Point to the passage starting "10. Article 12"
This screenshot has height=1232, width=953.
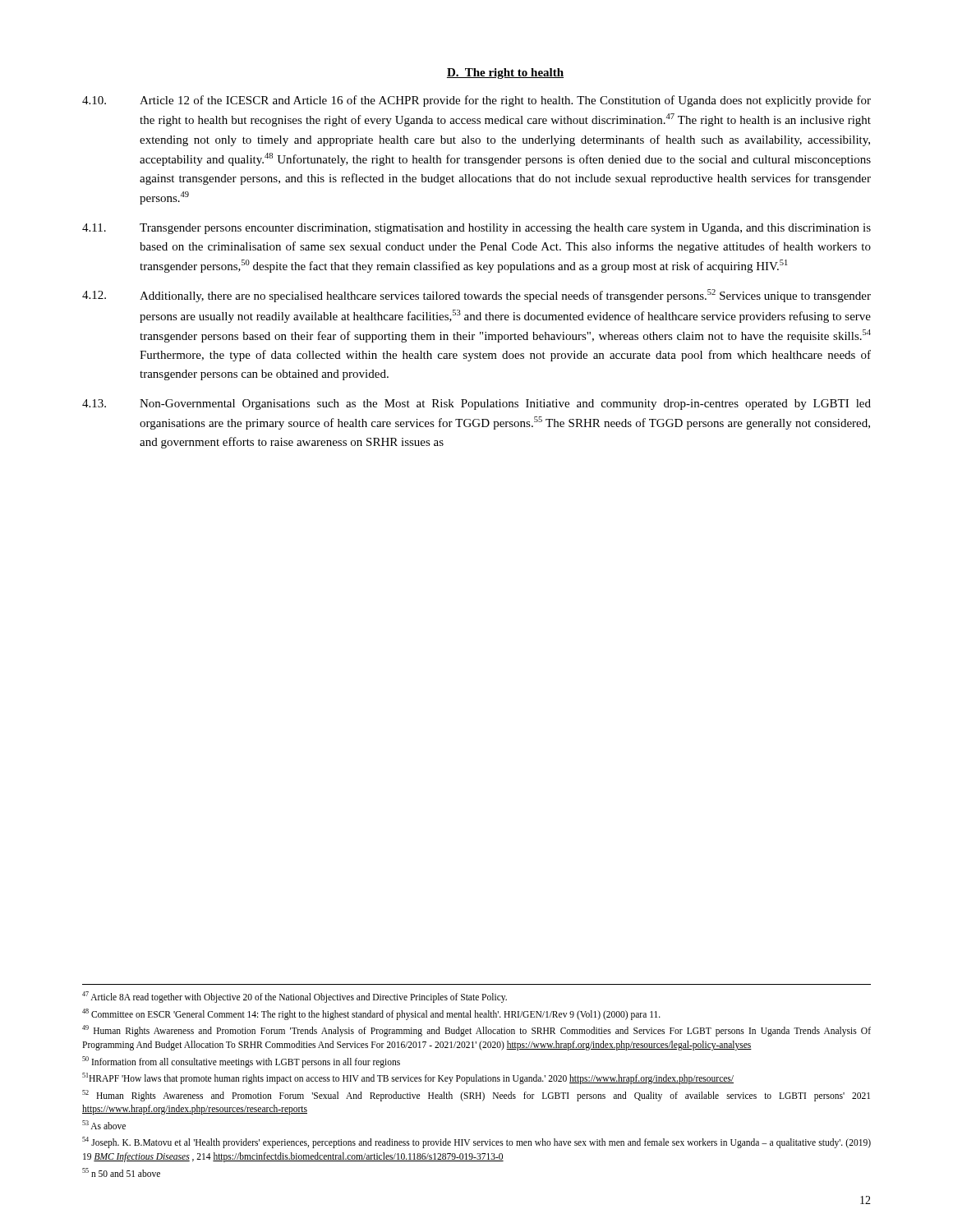tap(476, 150)
